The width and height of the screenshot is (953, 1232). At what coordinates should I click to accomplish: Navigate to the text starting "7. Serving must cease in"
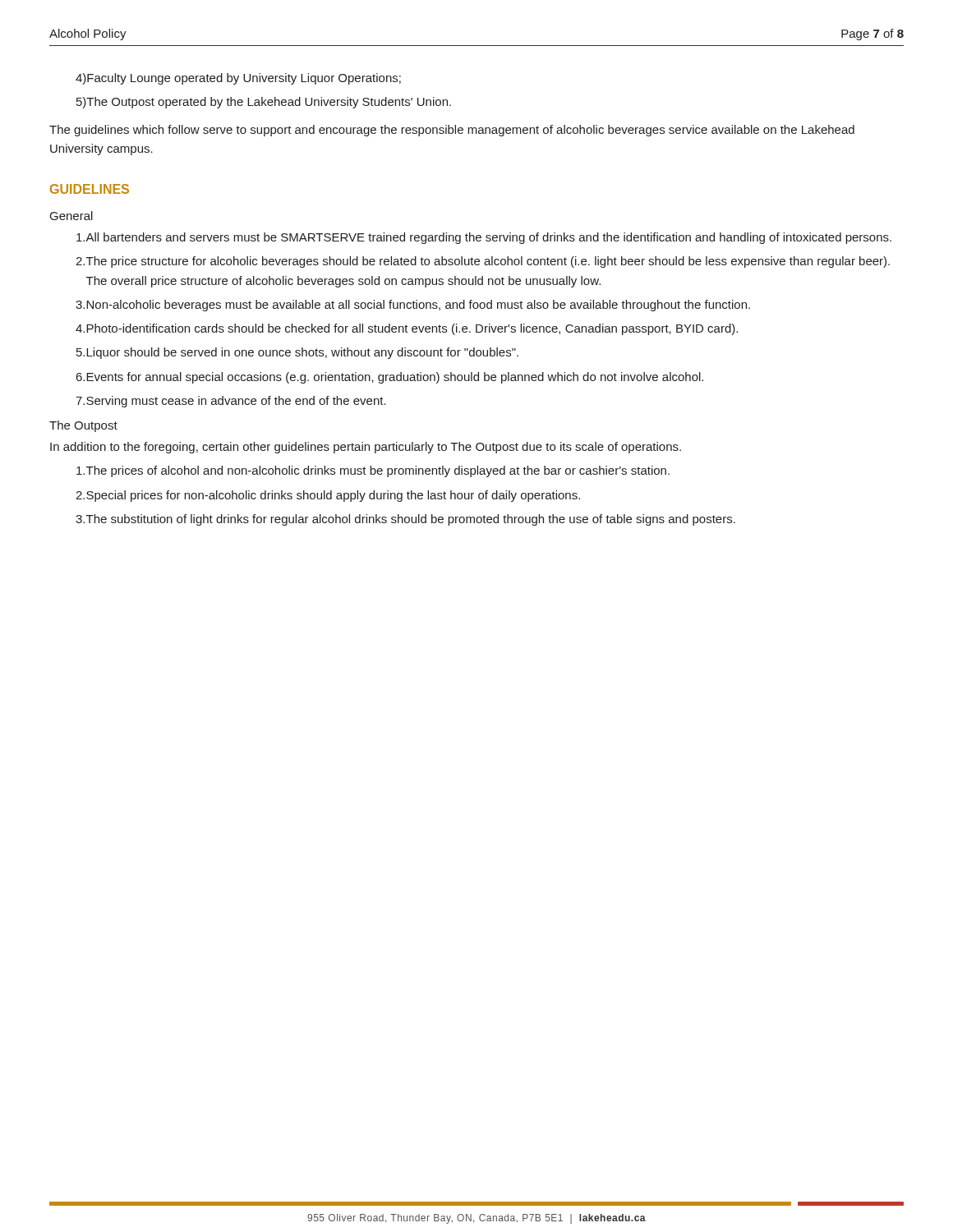[x=231, y=402]
